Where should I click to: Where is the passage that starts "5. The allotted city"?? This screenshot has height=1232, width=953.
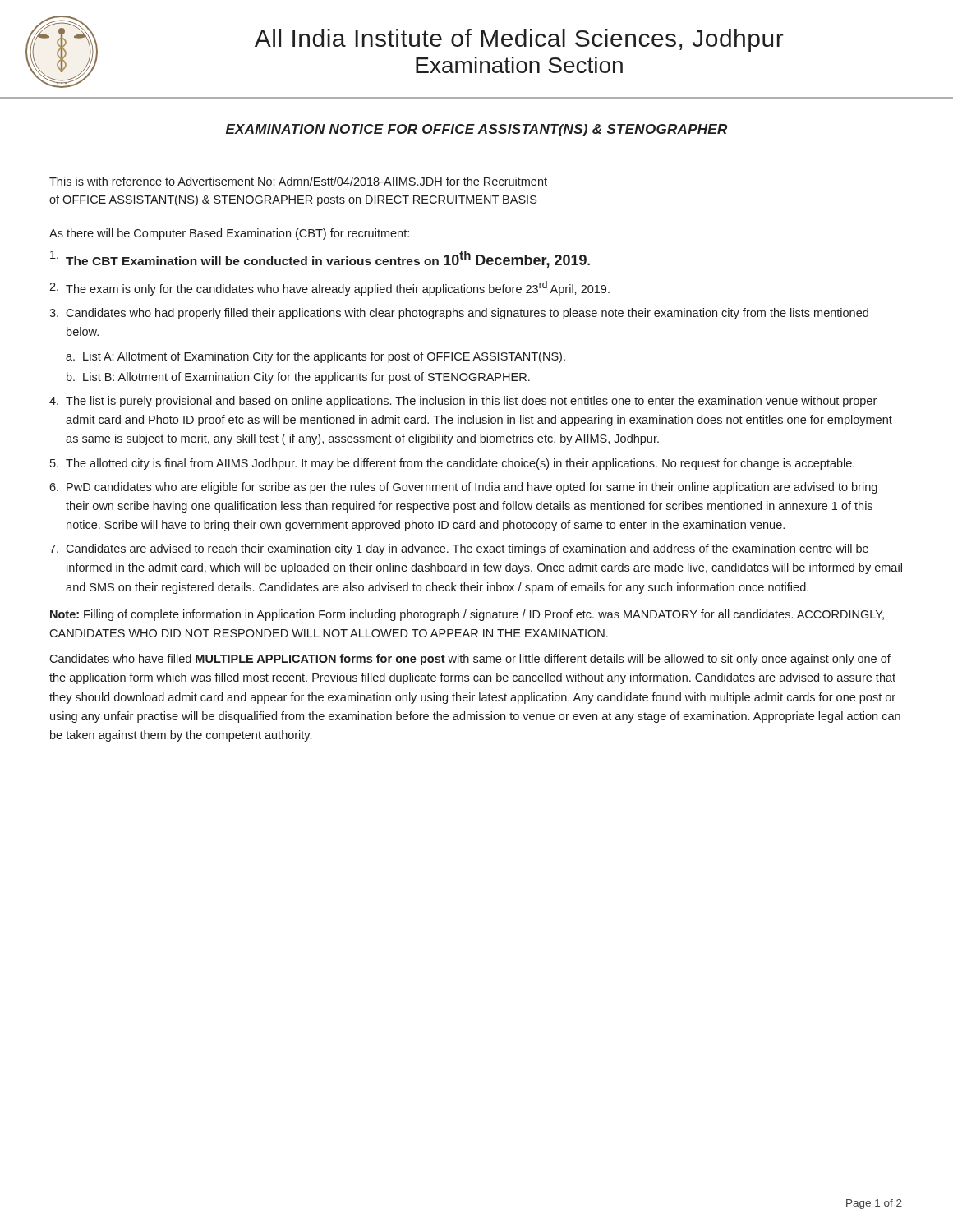pyautogui.click(x=452, y=463)
